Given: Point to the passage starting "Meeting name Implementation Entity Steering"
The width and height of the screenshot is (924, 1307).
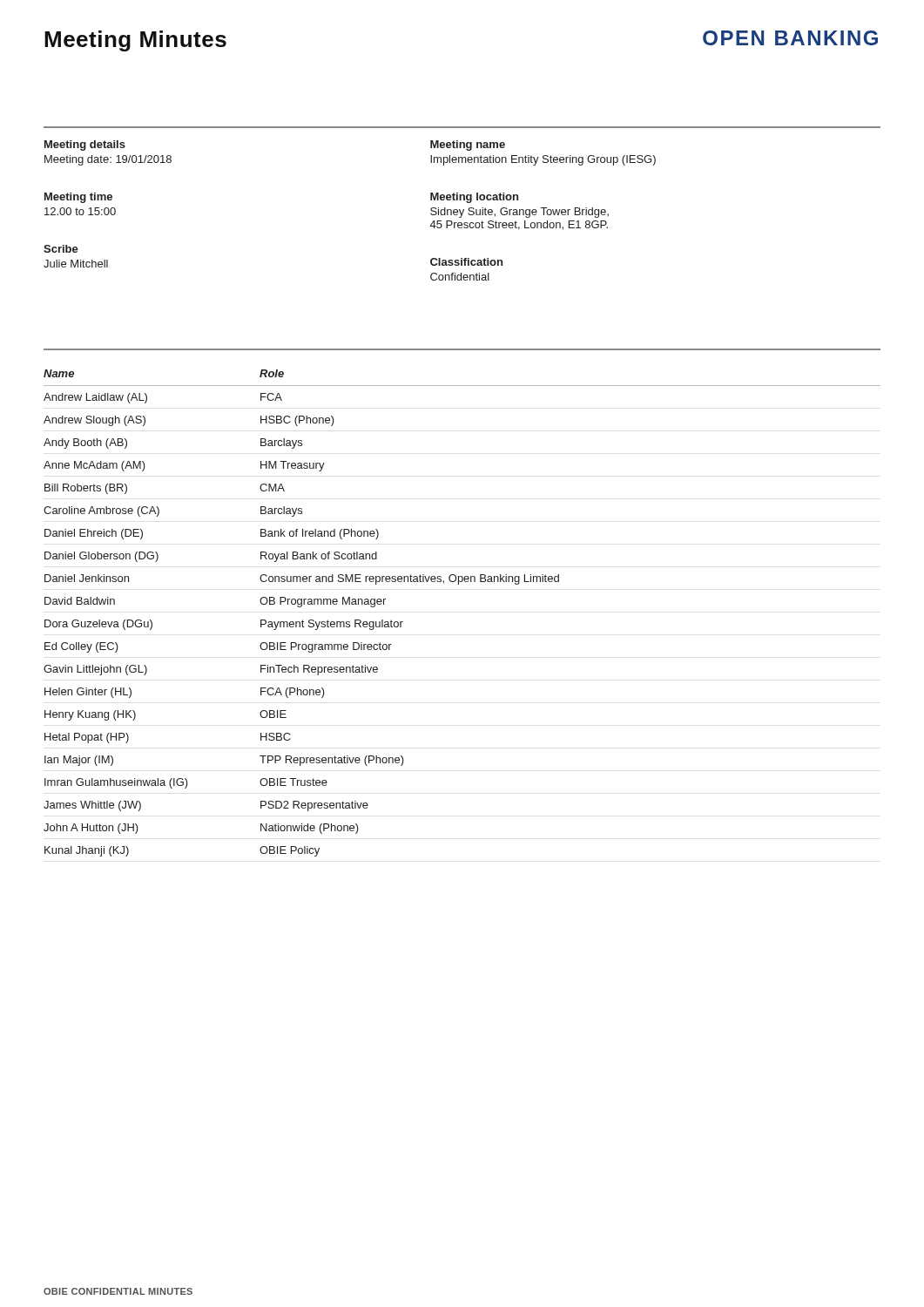Looking at the screenshot, I should pos(655,152).
